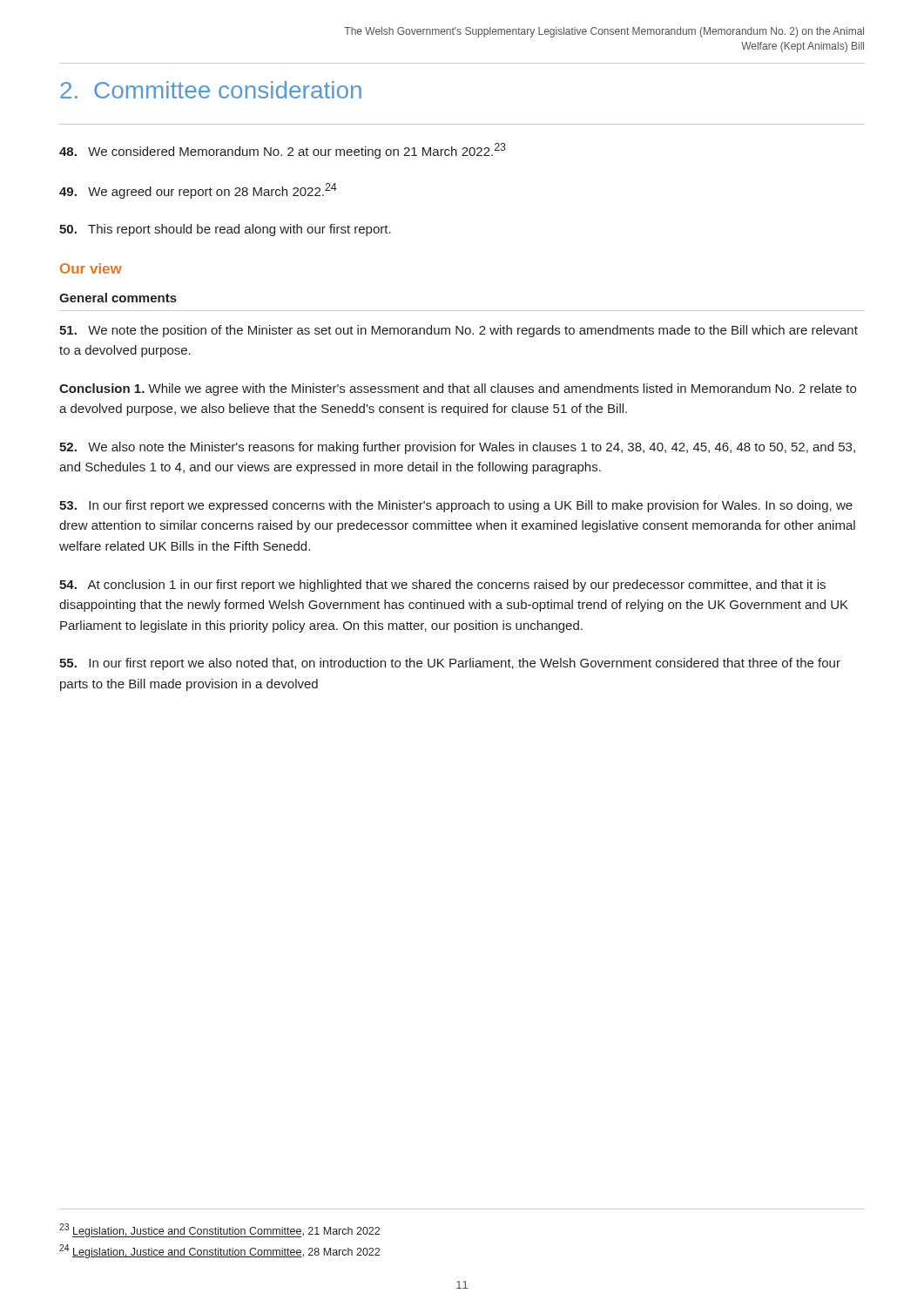Click on the text block that reads "Conclusion 1. While we"
The image size is (924, 1307).
pyautogui.click(x=458, y=398)
